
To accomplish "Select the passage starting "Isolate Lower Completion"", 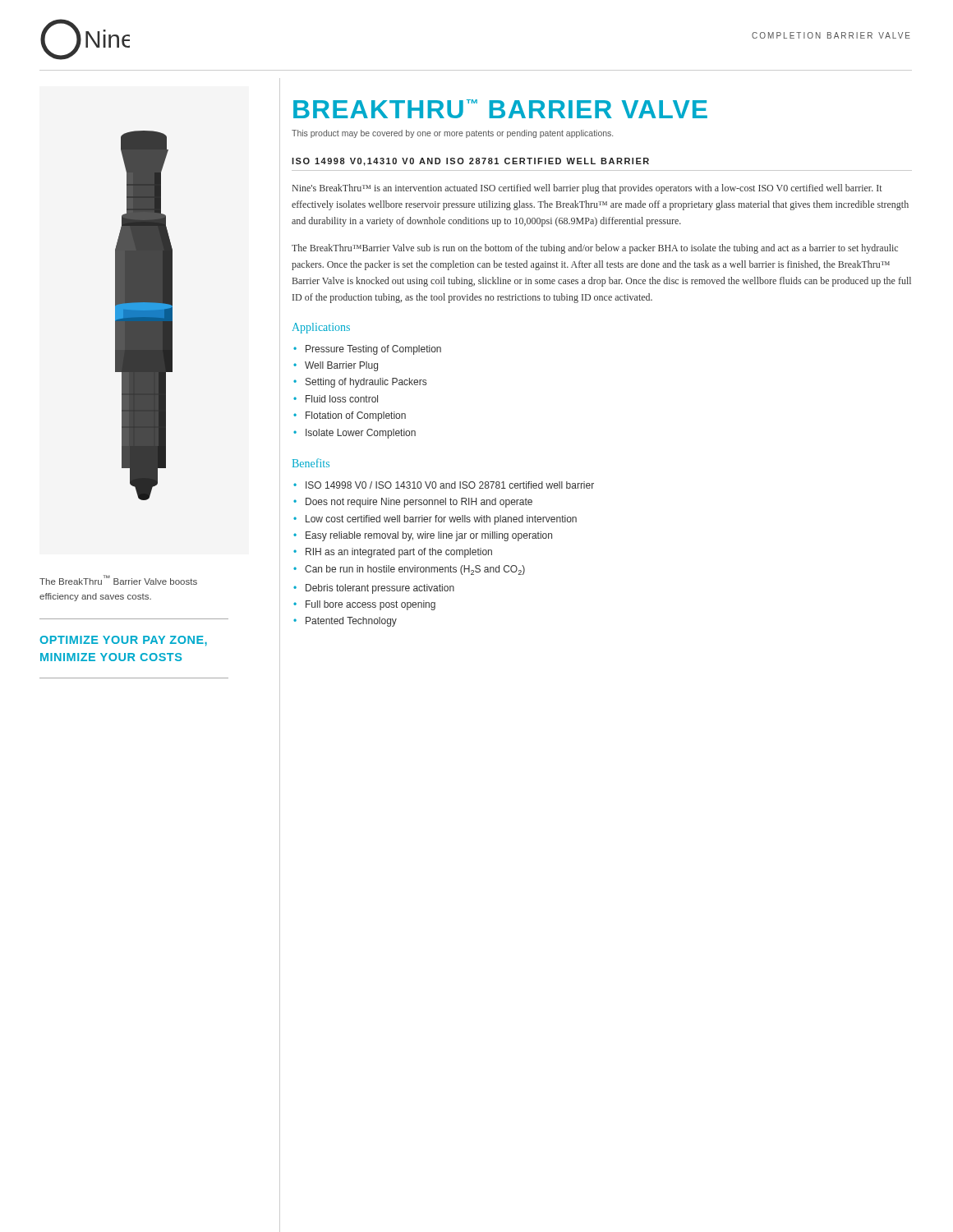I will click(x=360, y=432).
